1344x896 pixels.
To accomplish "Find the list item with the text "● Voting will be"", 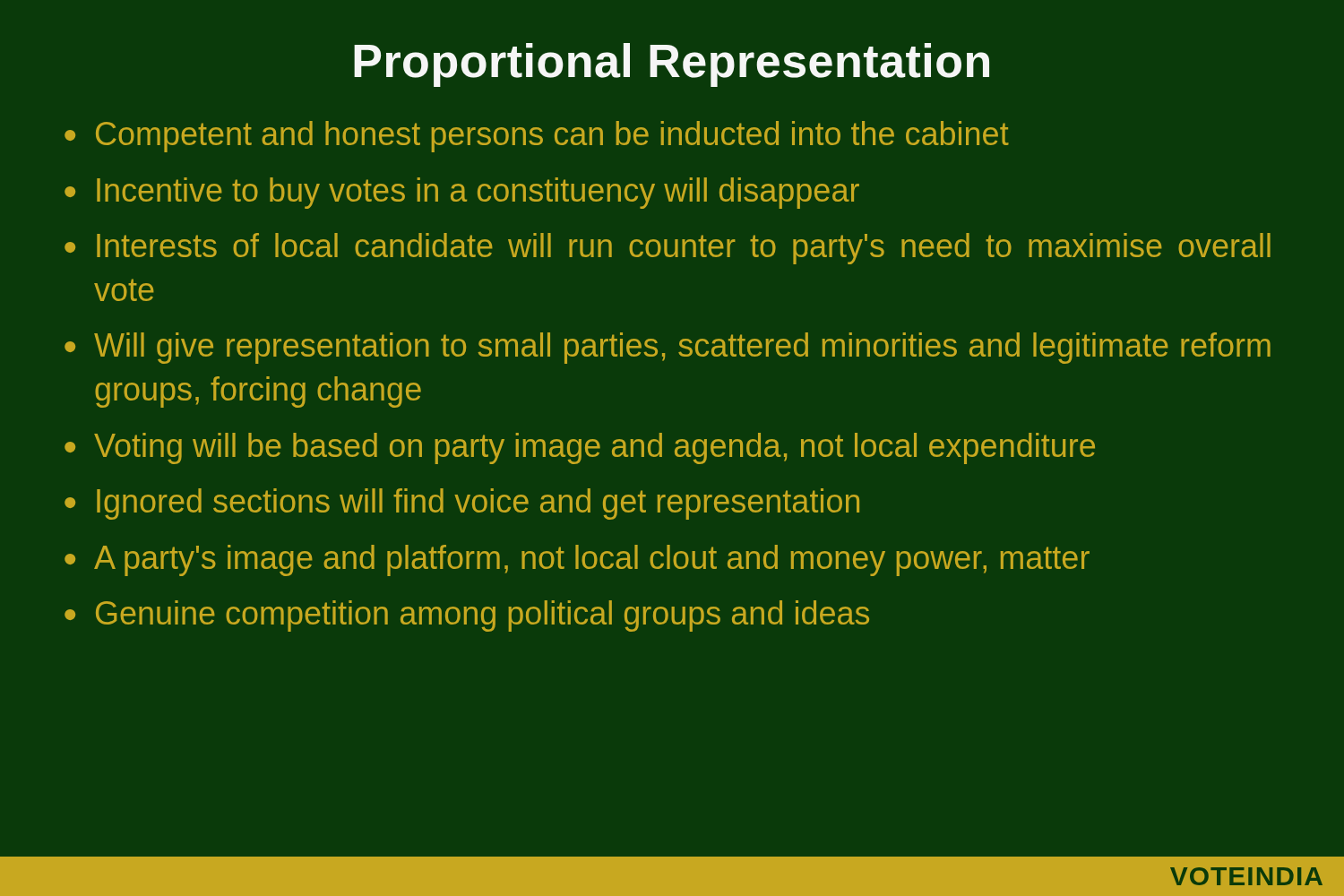I will (x=668, y=446).
